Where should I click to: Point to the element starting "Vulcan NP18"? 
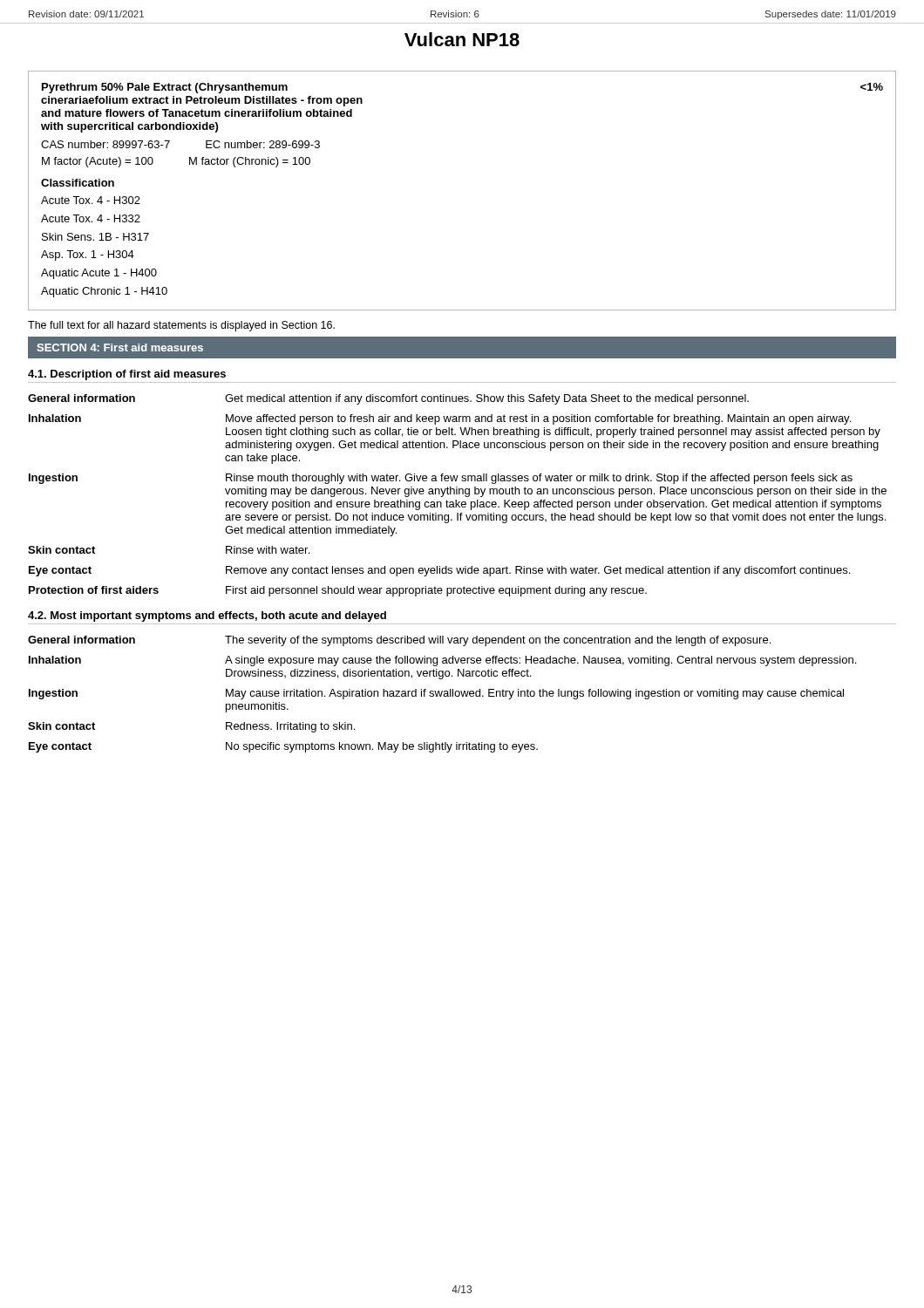pyautogui.click(x=462, y=40)
